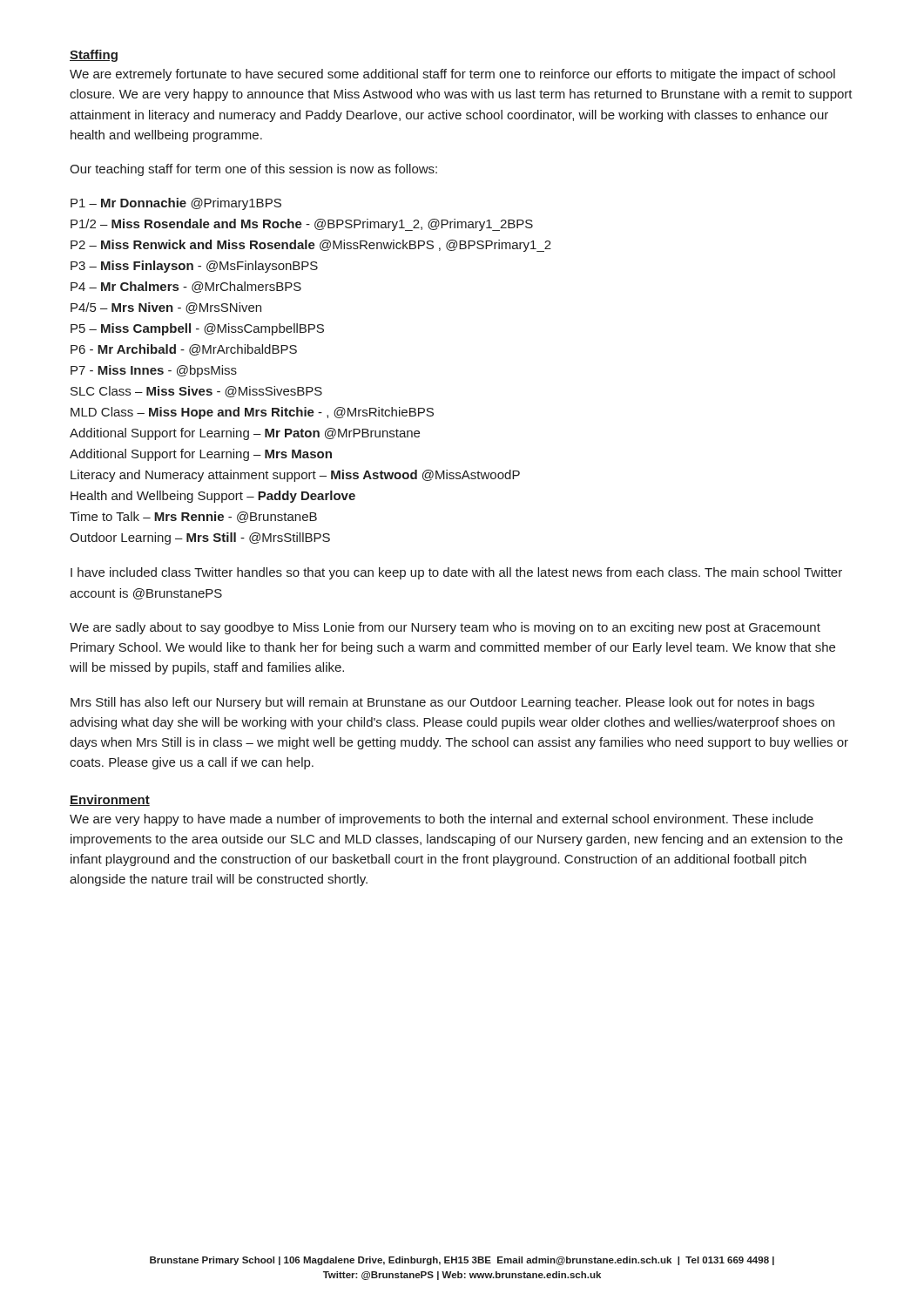Select the passage starting "We are very happy to"
The image size is (924, 1307).
pyautogui.click(x=456, y=849)
